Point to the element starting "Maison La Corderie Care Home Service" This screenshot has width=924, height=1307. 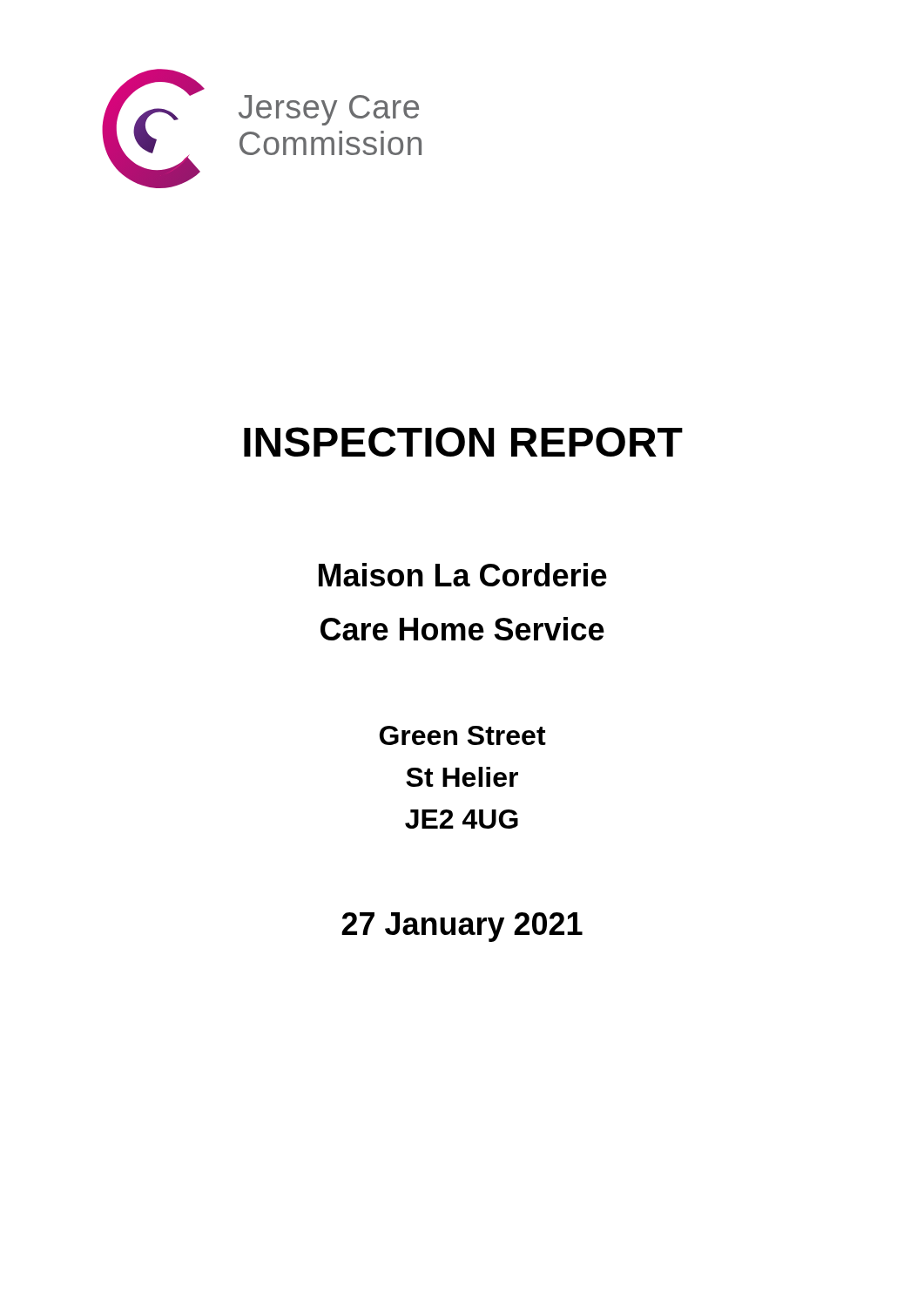(463, 575)
